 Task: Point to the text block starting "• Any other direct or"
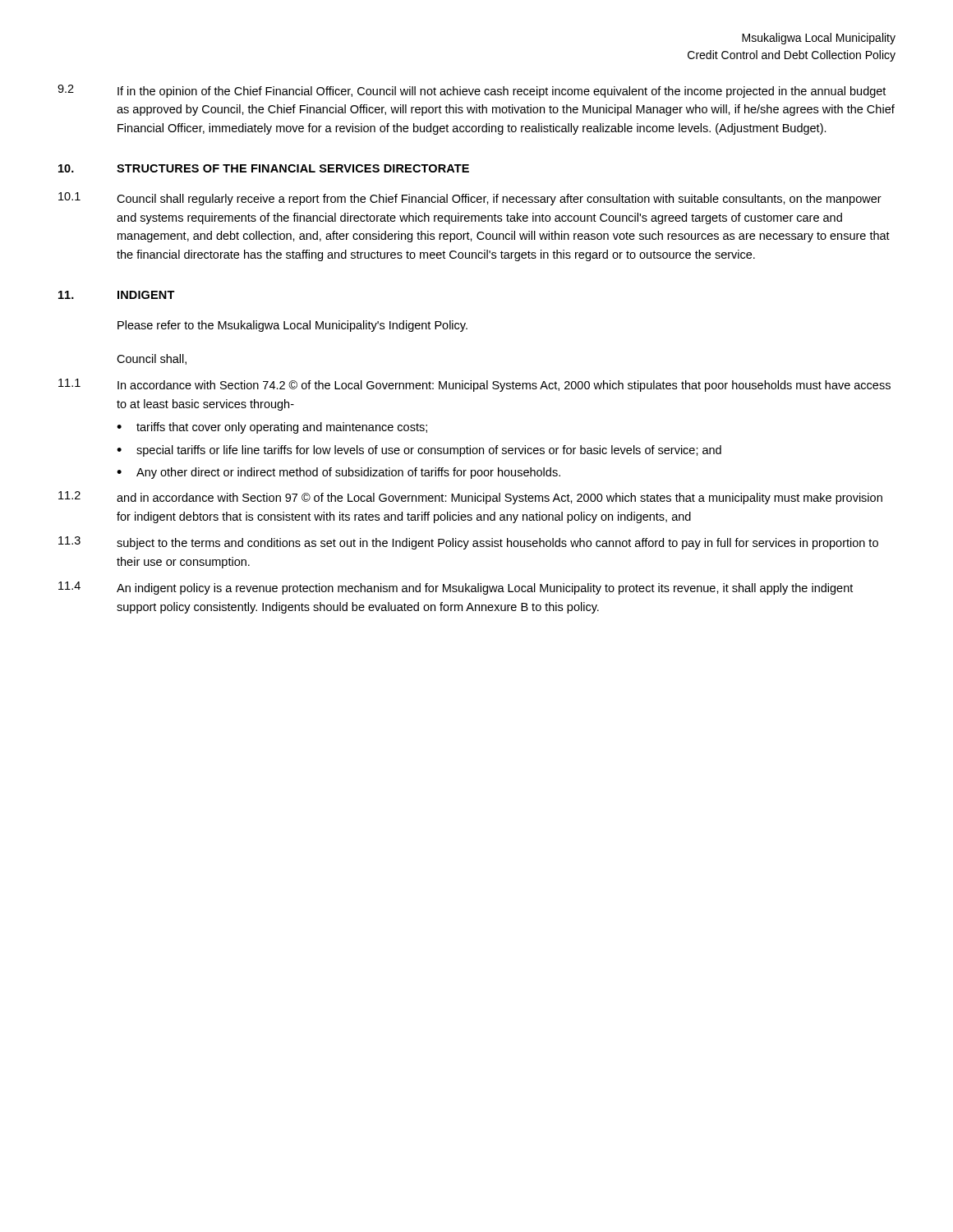pos(506,473)
